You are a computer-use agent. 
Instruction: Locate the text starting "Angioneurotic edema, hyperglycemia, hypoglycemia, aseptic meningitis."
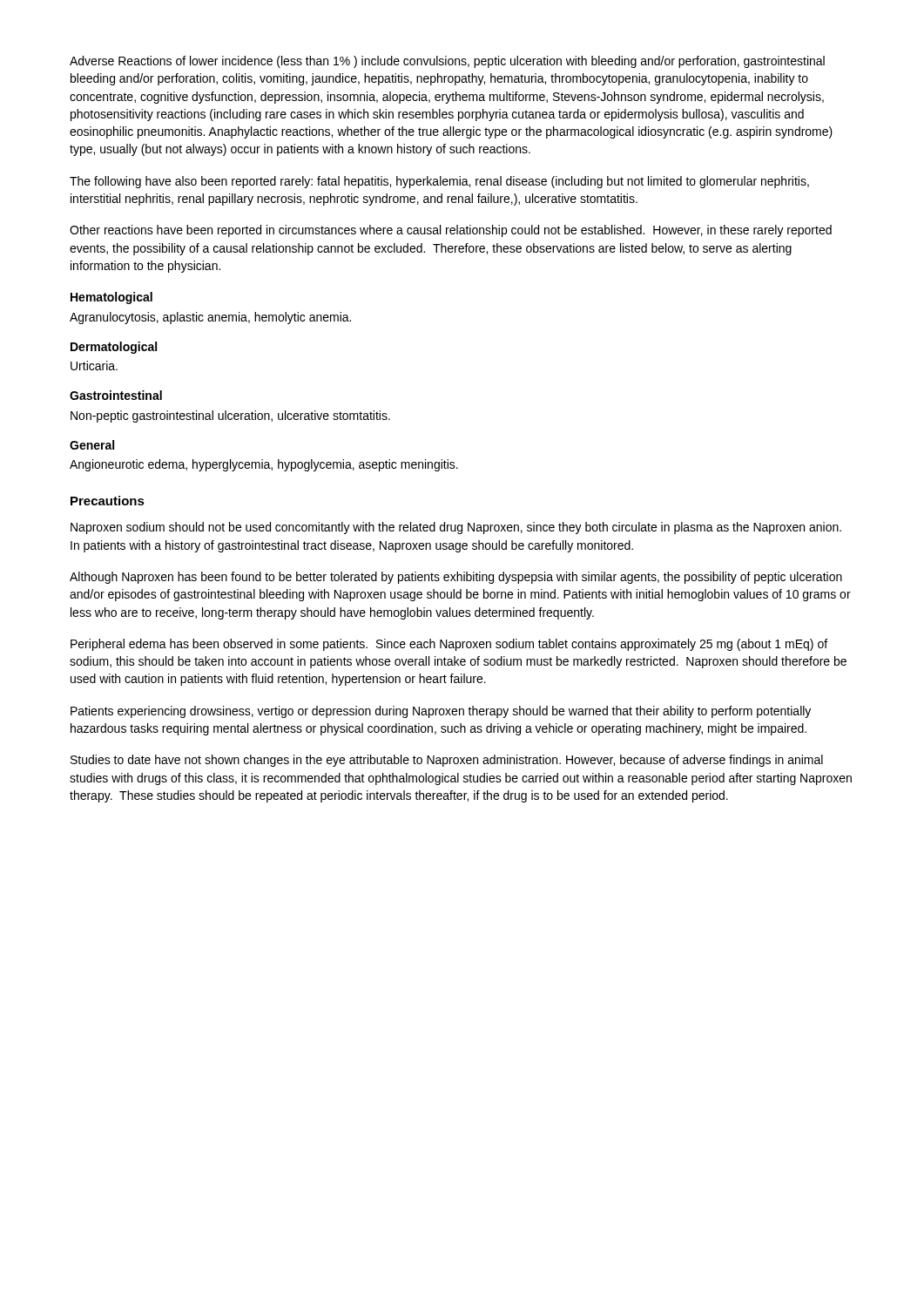(x=264, y=465)
